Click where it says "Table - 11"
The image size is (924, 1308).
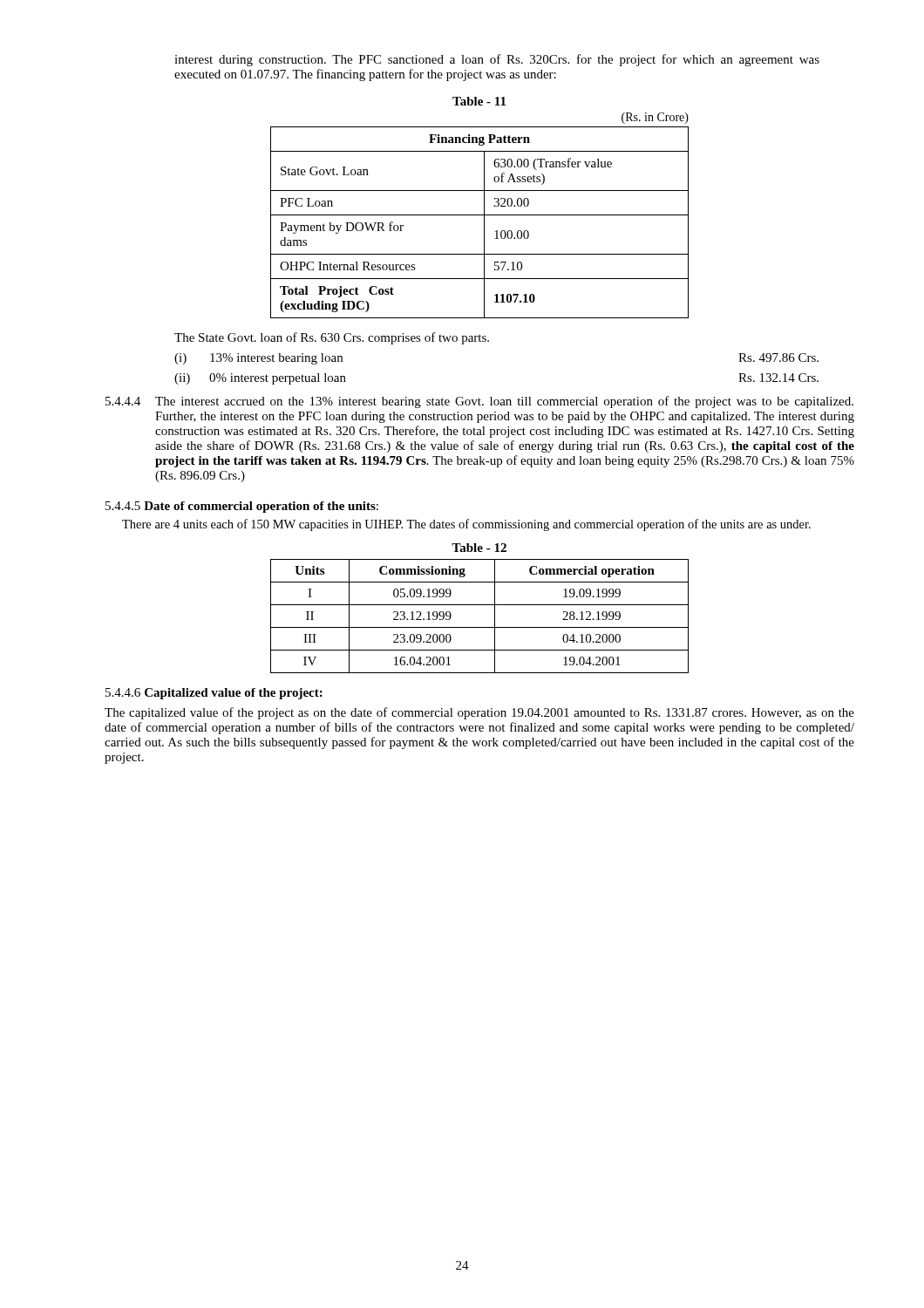(479, 101)
